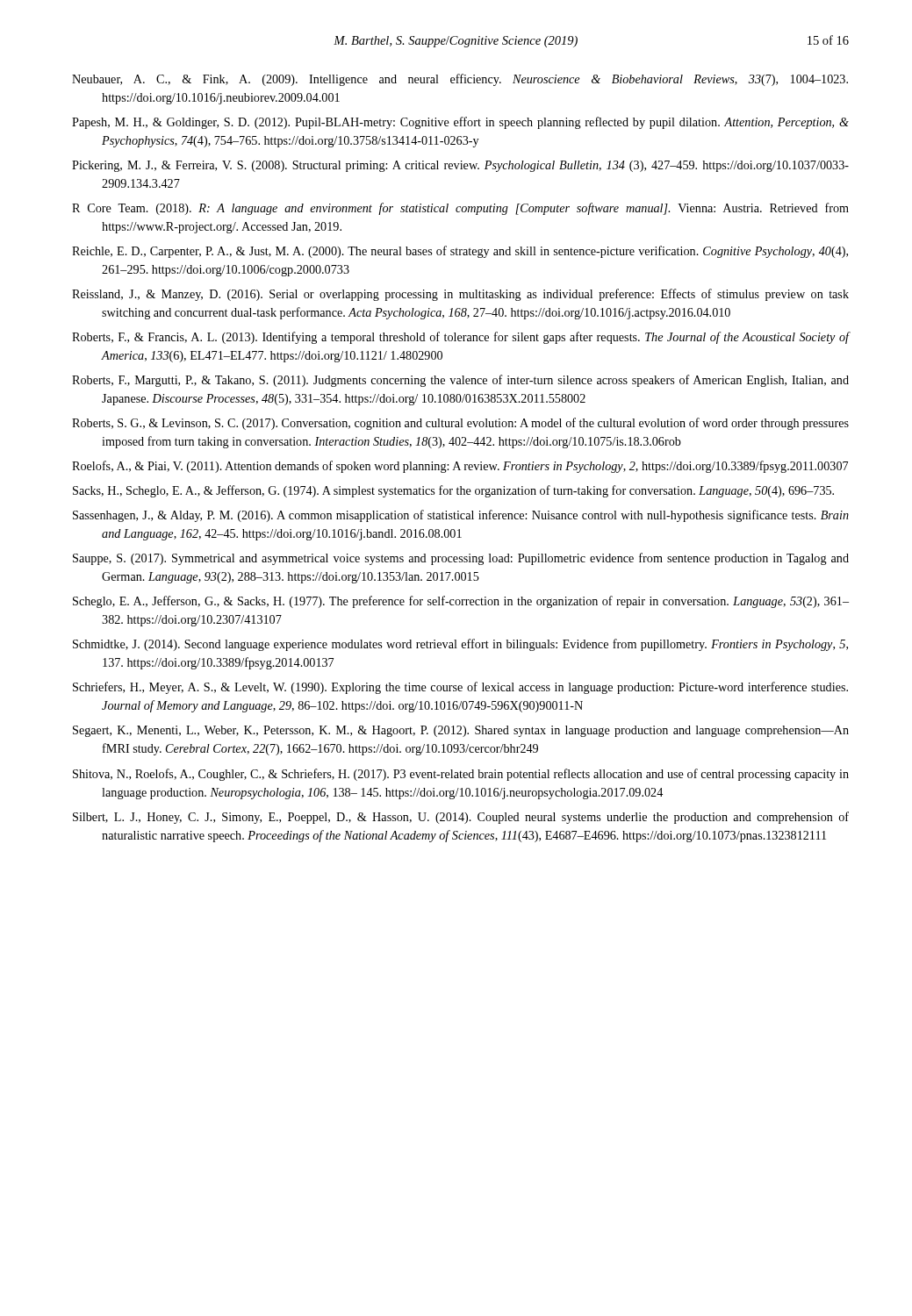Image resolution: width=912 pixels, height=1316 pixels.
Task: Find the list item that says "Neubauer, A. C., & Fink, A. (2009)."
Action: [x=460, y=88]
